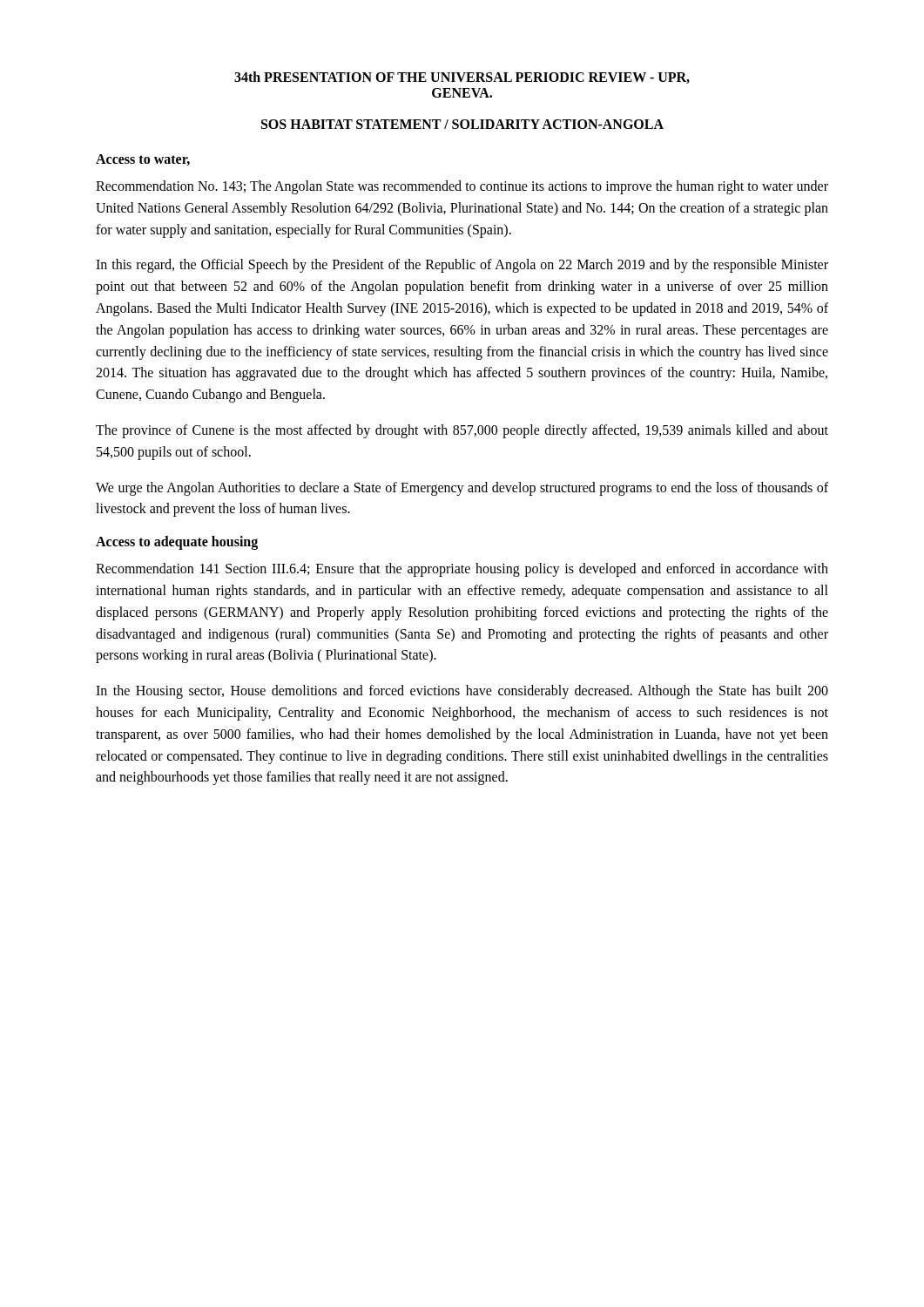Click on the text block that says "Recommendation No. 143; The Angolan State was recommended"
Viewport: 924px width, 1307px height.
462,208
